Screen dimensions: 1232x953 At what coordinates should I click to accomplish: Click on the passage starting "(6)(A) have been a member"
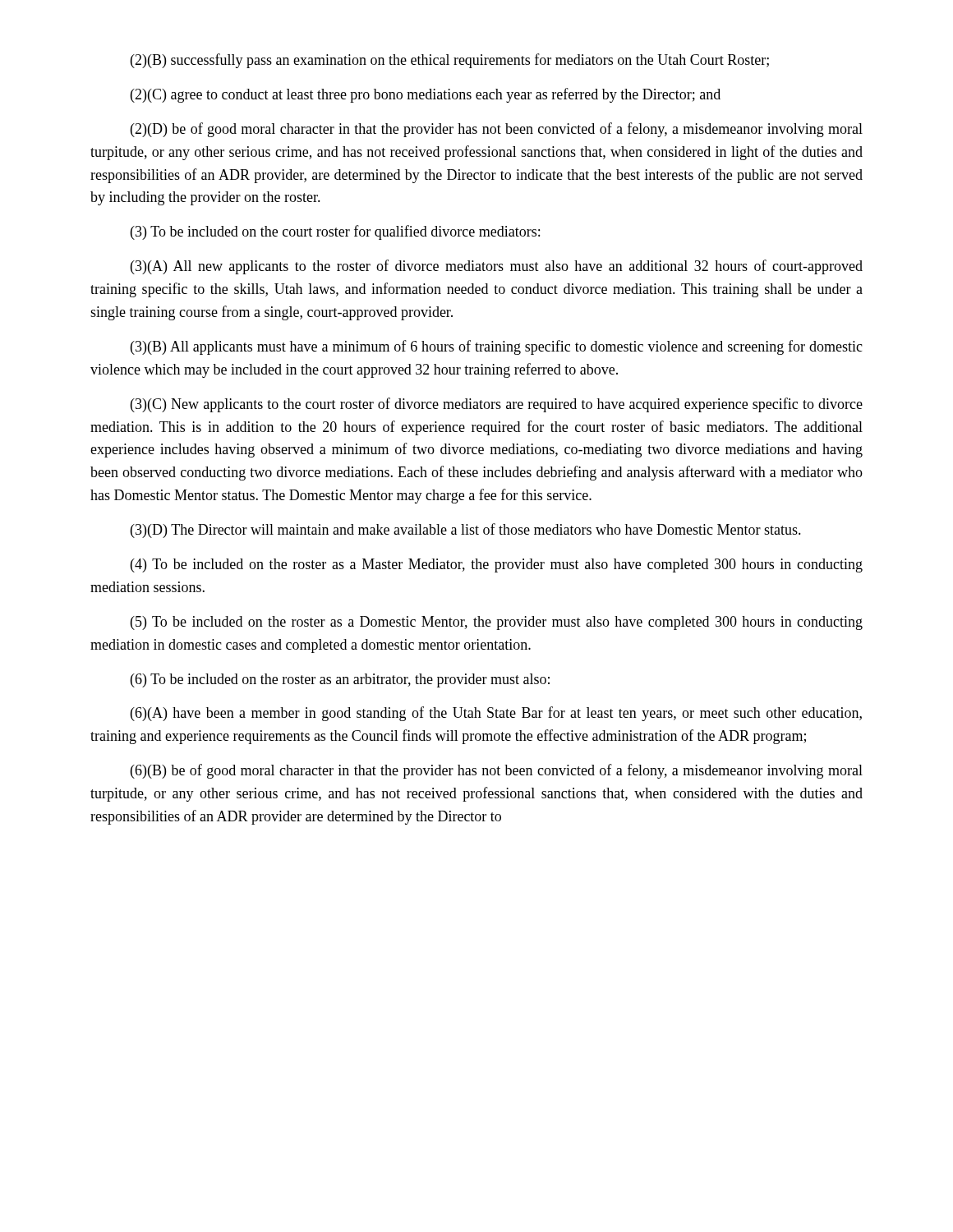[x=476, y=725]
